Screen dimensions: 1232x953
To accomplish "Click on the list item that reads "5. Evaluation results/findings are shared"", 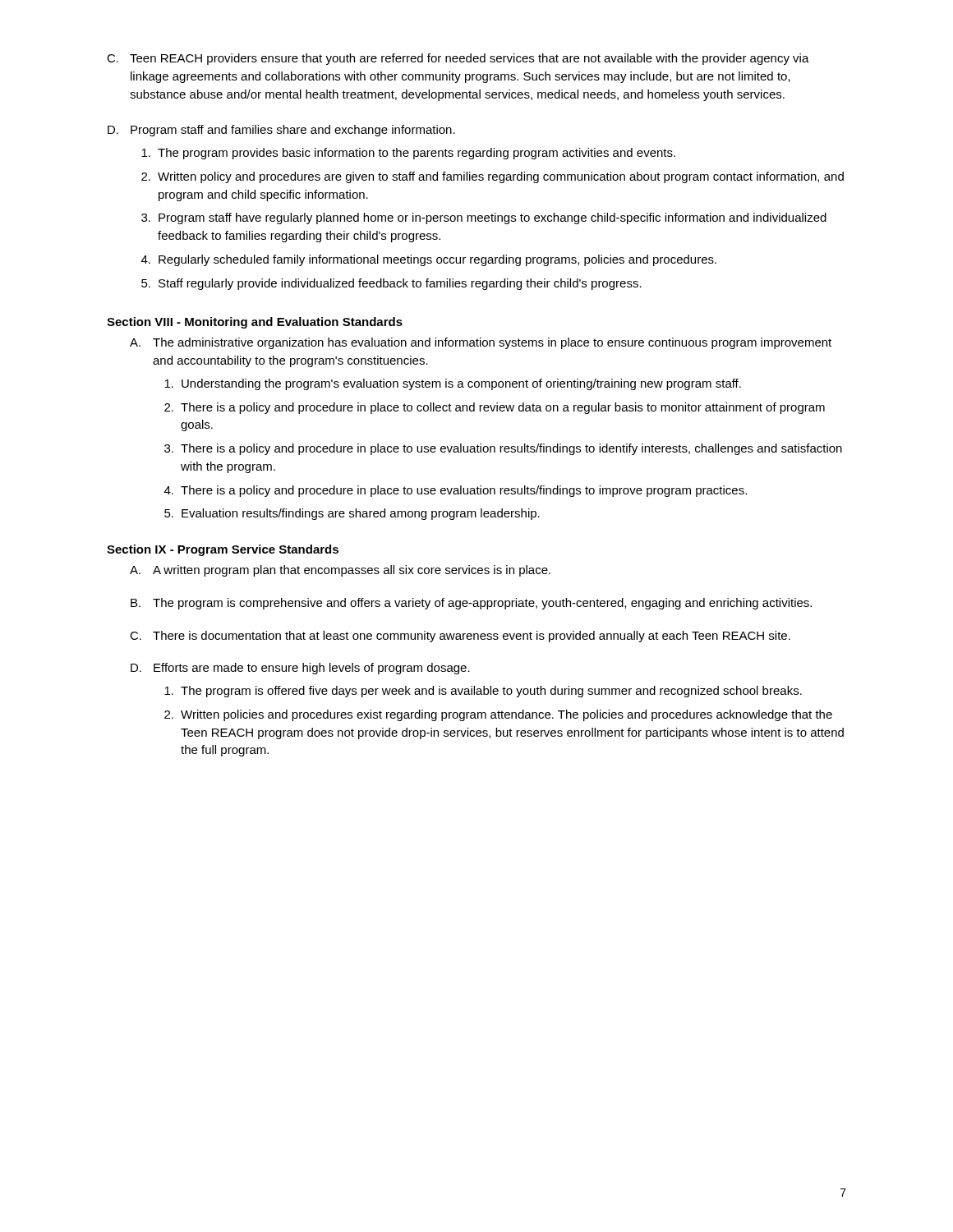I will tap(347, 513).
